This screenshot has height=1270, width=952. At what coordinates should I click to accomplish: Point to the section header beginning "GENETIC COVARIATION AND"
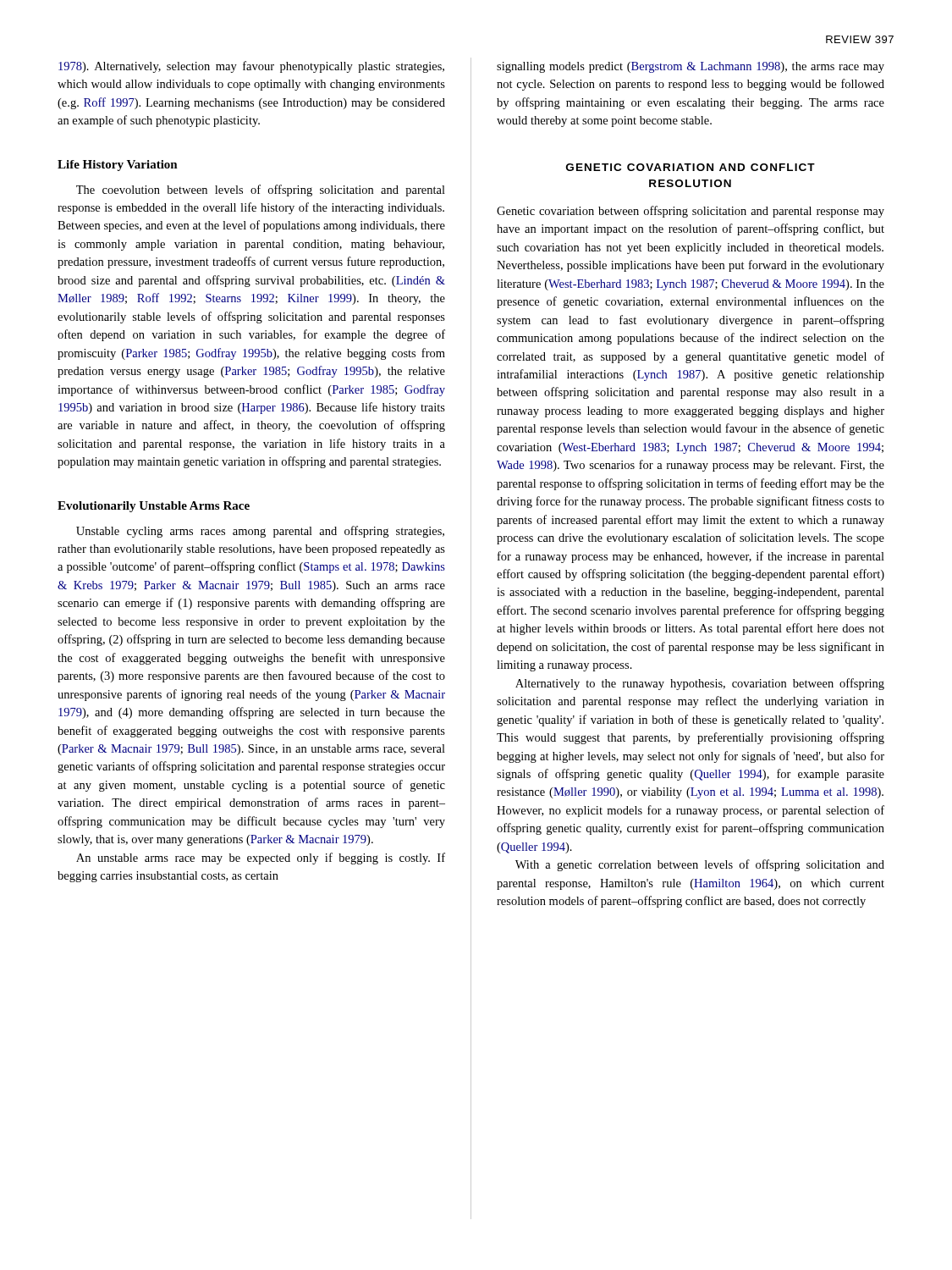[x=691, y=175]
